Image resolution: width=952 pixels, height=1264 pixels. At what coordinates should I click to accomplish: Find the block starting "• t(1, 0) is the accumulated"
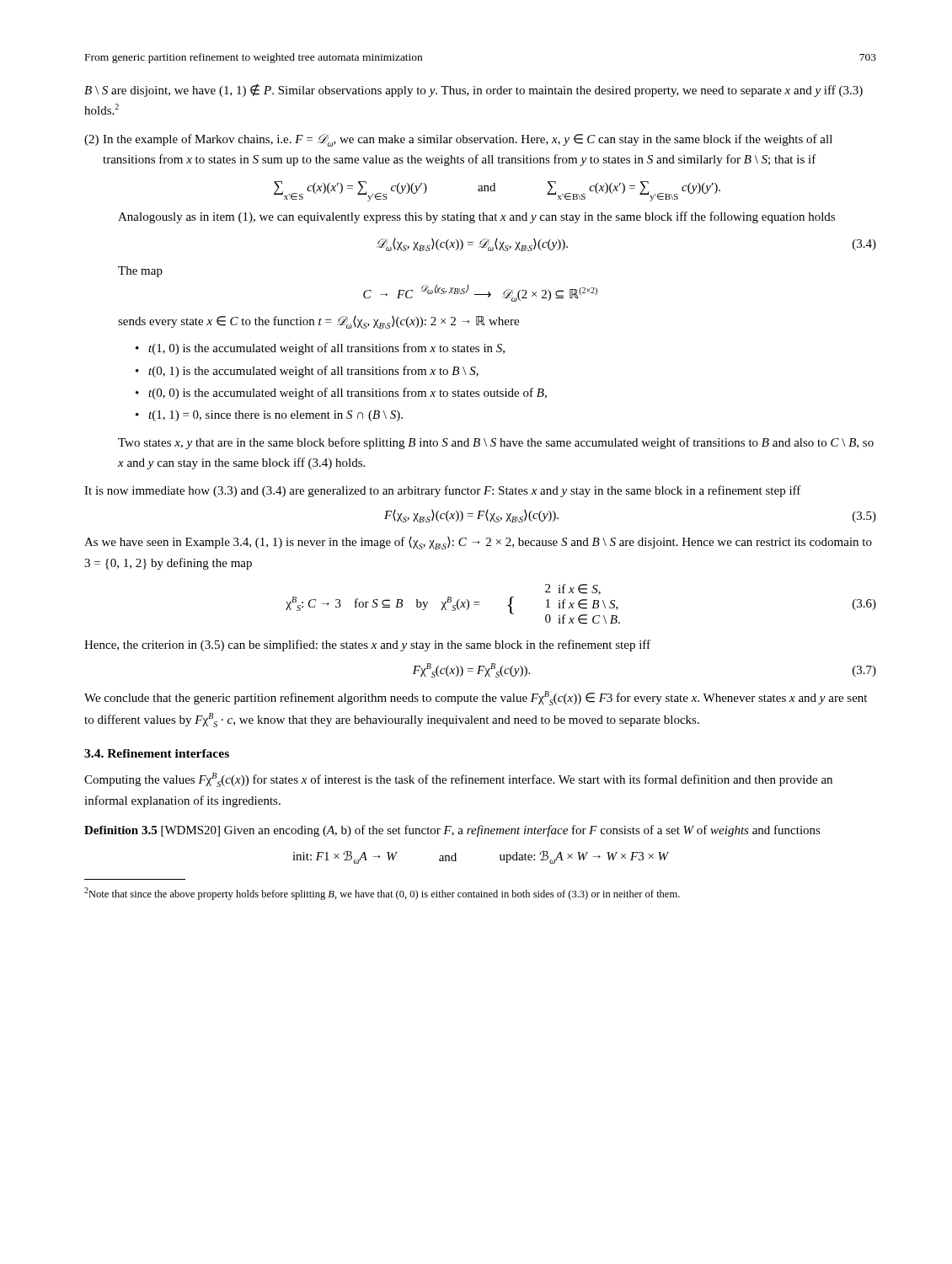320,349
